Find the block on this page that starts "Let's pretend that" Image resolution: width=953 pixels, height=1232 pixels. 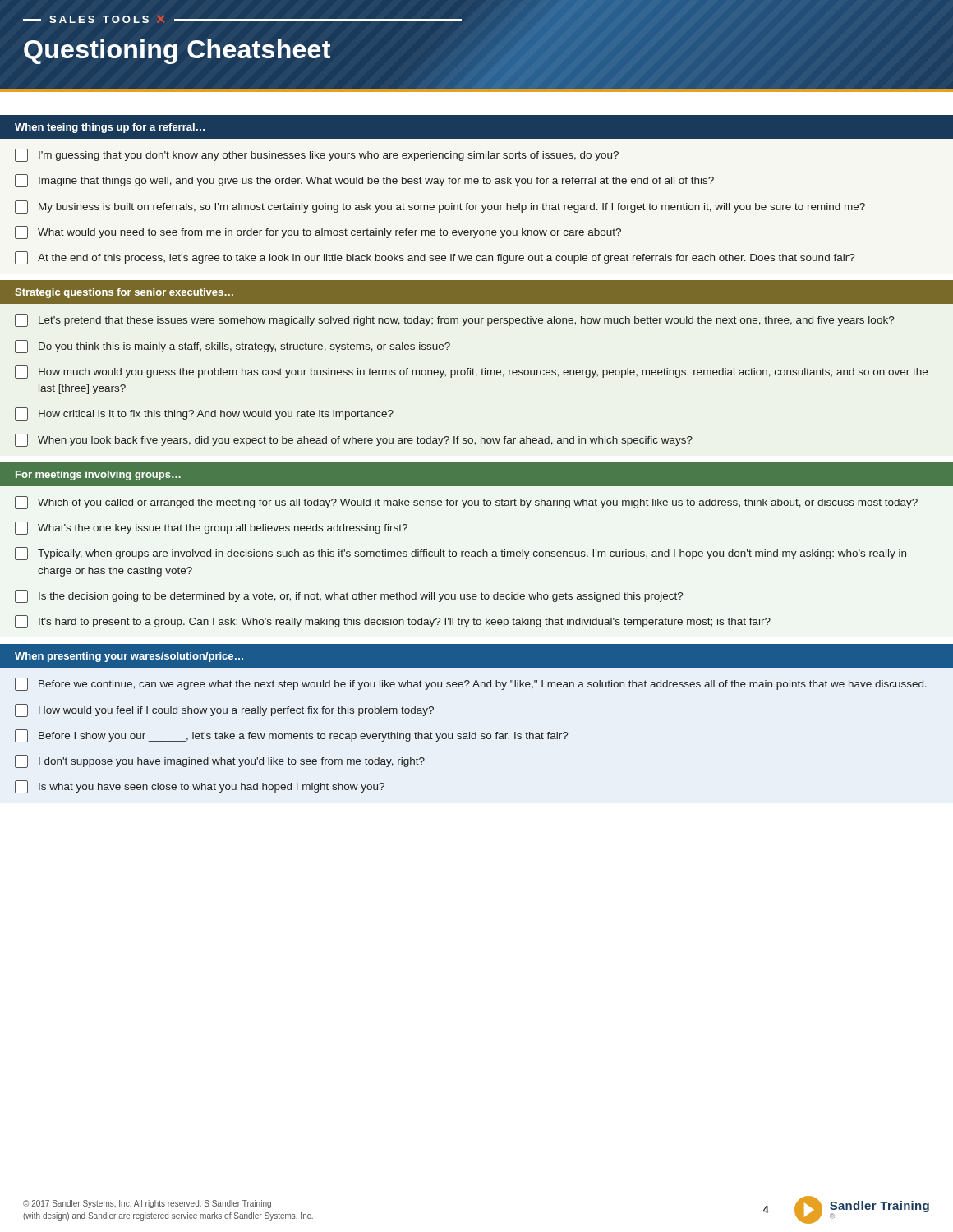476,321
